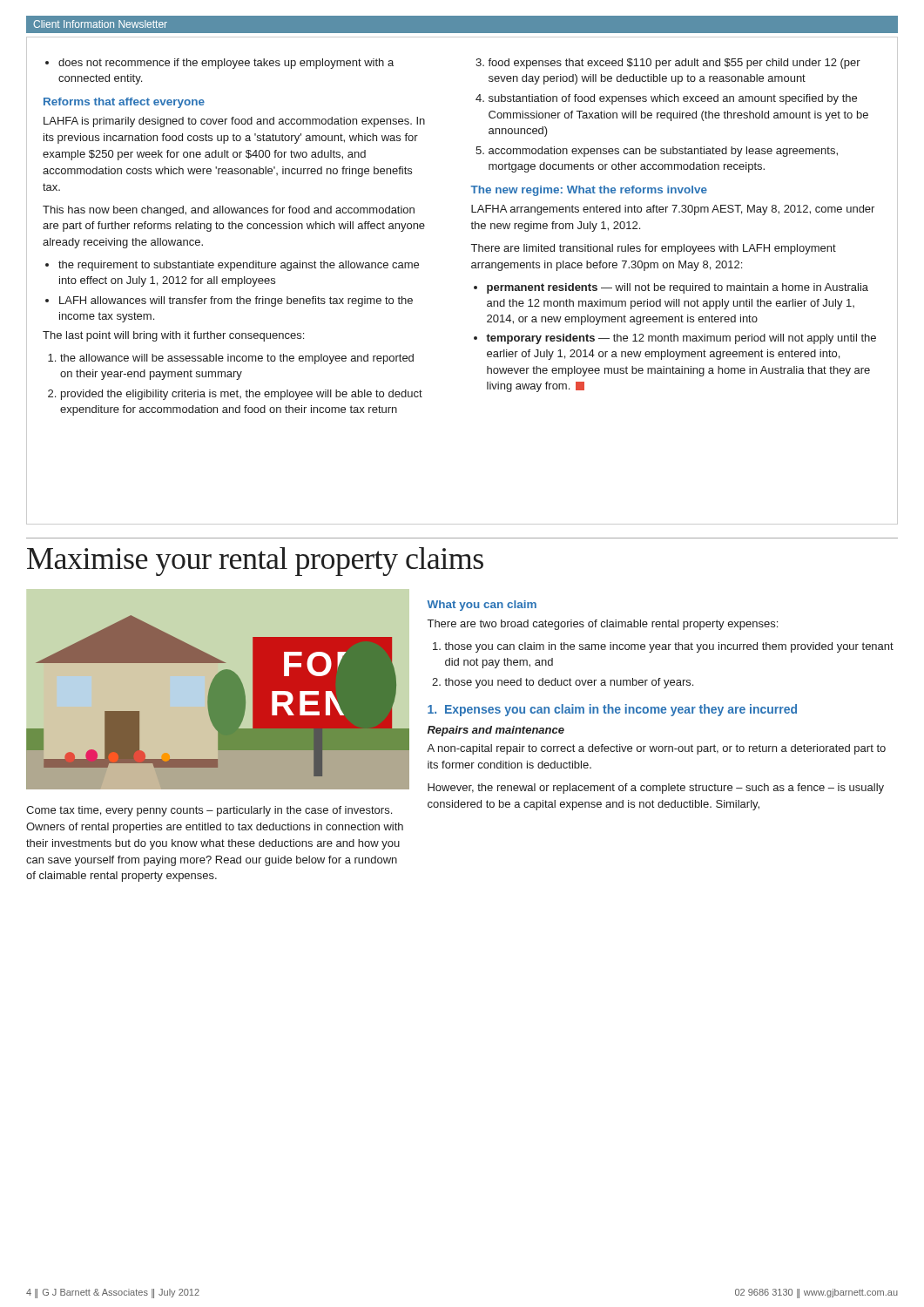The width and height of the screenshot is (924, 1307).
Task: Select a photo
Action: coord(218,691)
